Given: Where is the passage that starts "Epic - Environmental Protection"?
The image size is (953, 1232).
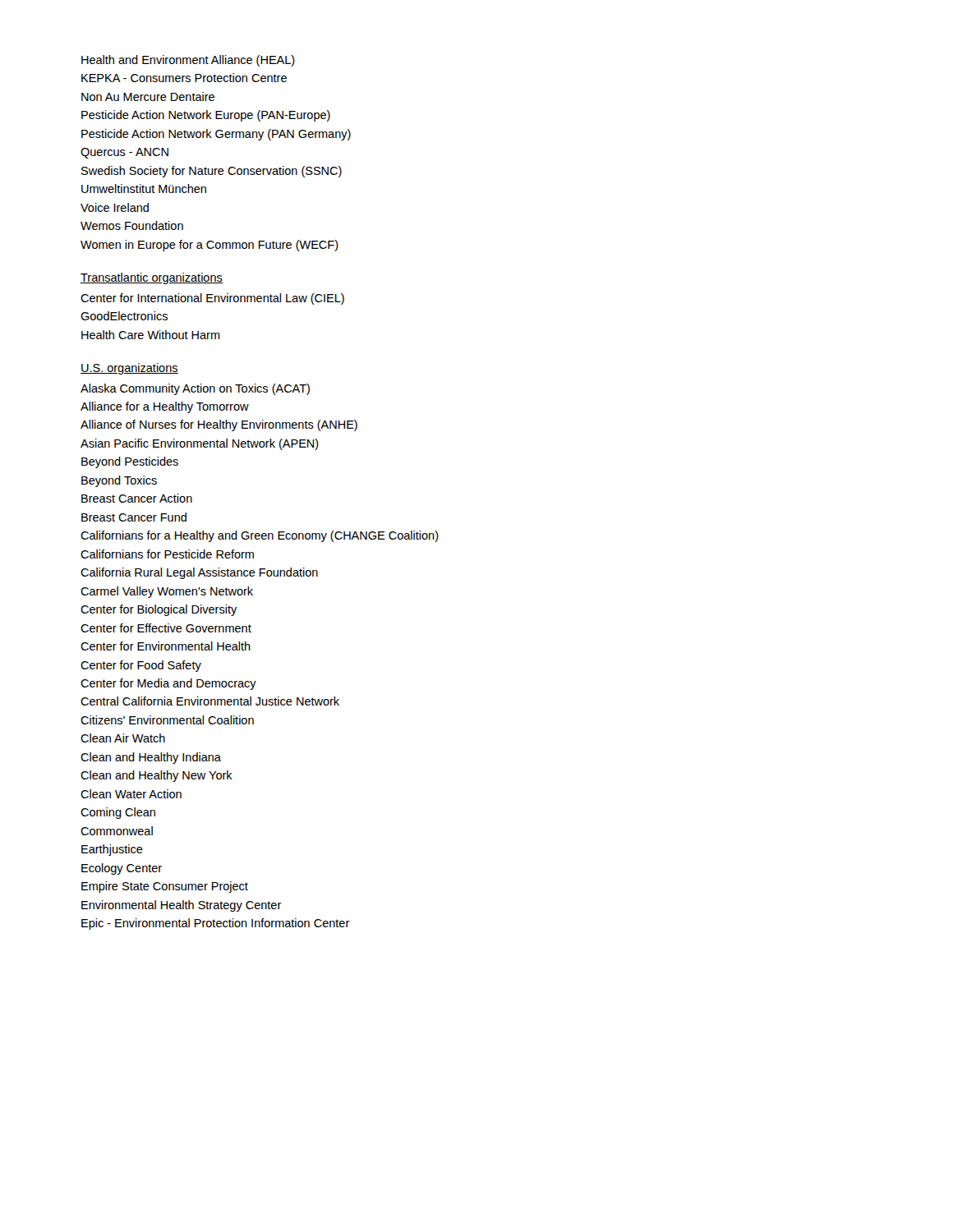Looking at the screenshot, I should 216,924.
